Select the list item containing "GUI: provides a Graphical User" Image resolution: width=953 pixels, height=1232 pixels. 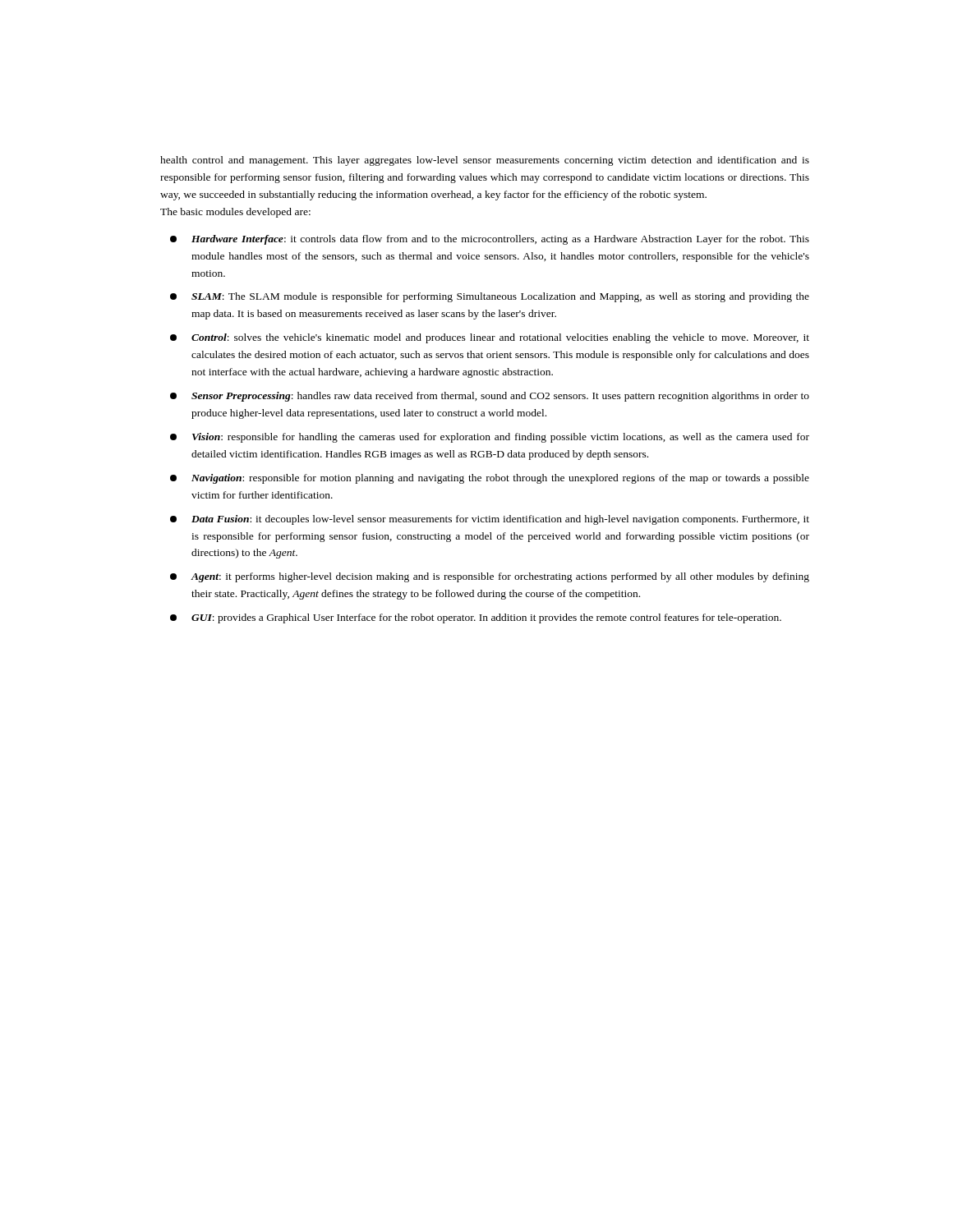(x=489, y=618)
